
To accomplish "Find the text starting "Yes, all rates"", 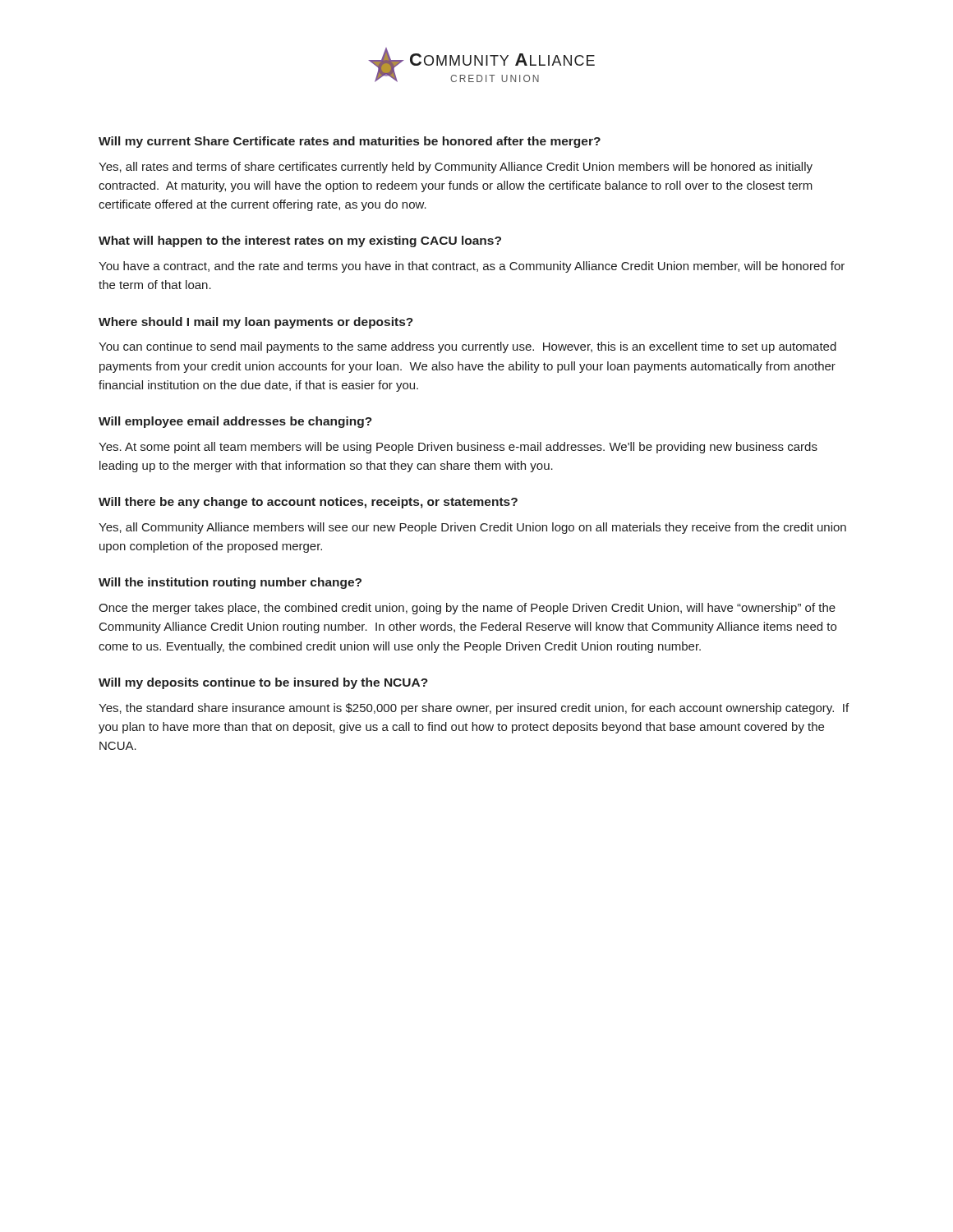I will 456,185.
